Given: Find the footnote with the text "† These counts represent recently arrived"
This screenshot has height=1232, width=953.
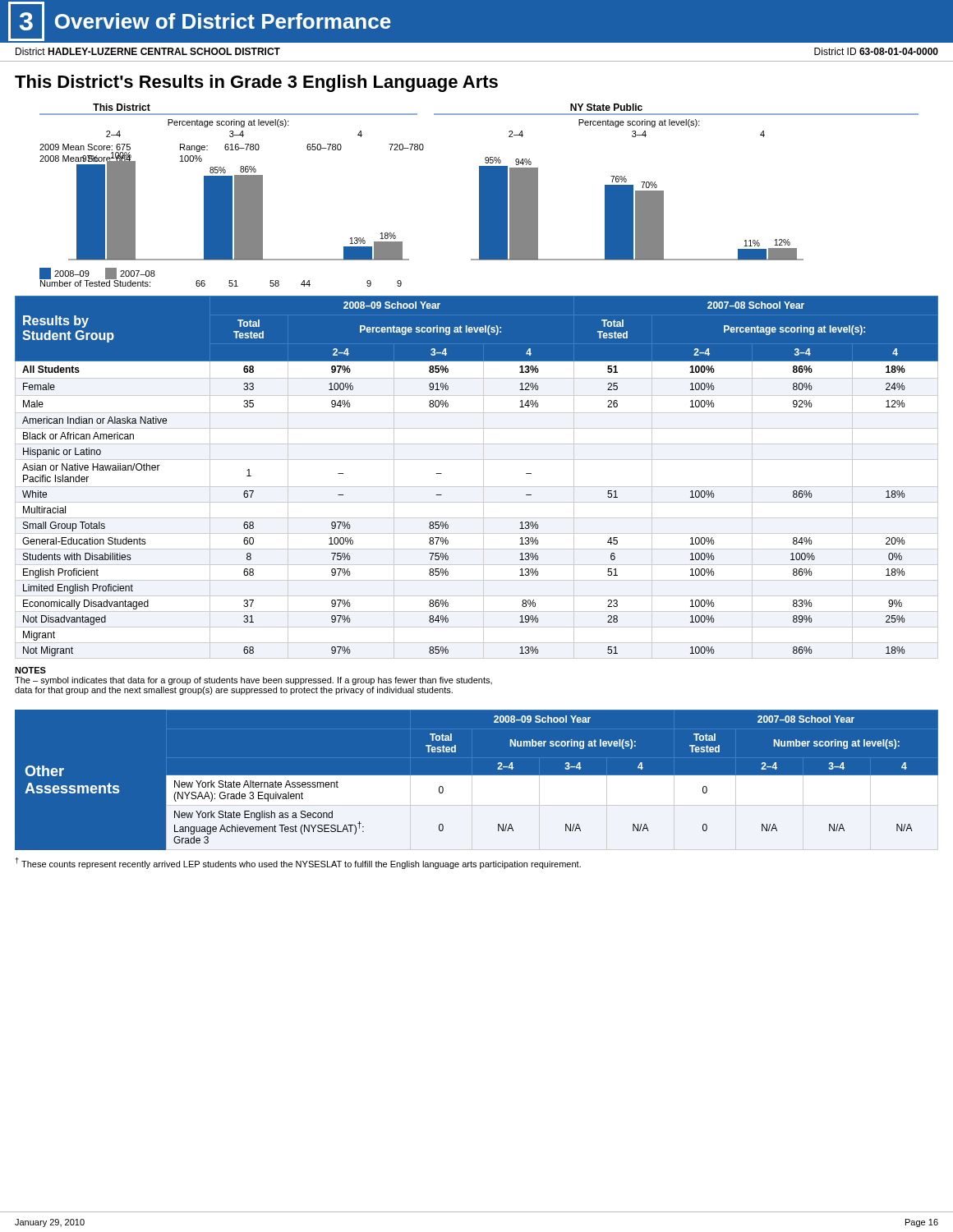Looking at the screenshot, I should tap(298, 863).
